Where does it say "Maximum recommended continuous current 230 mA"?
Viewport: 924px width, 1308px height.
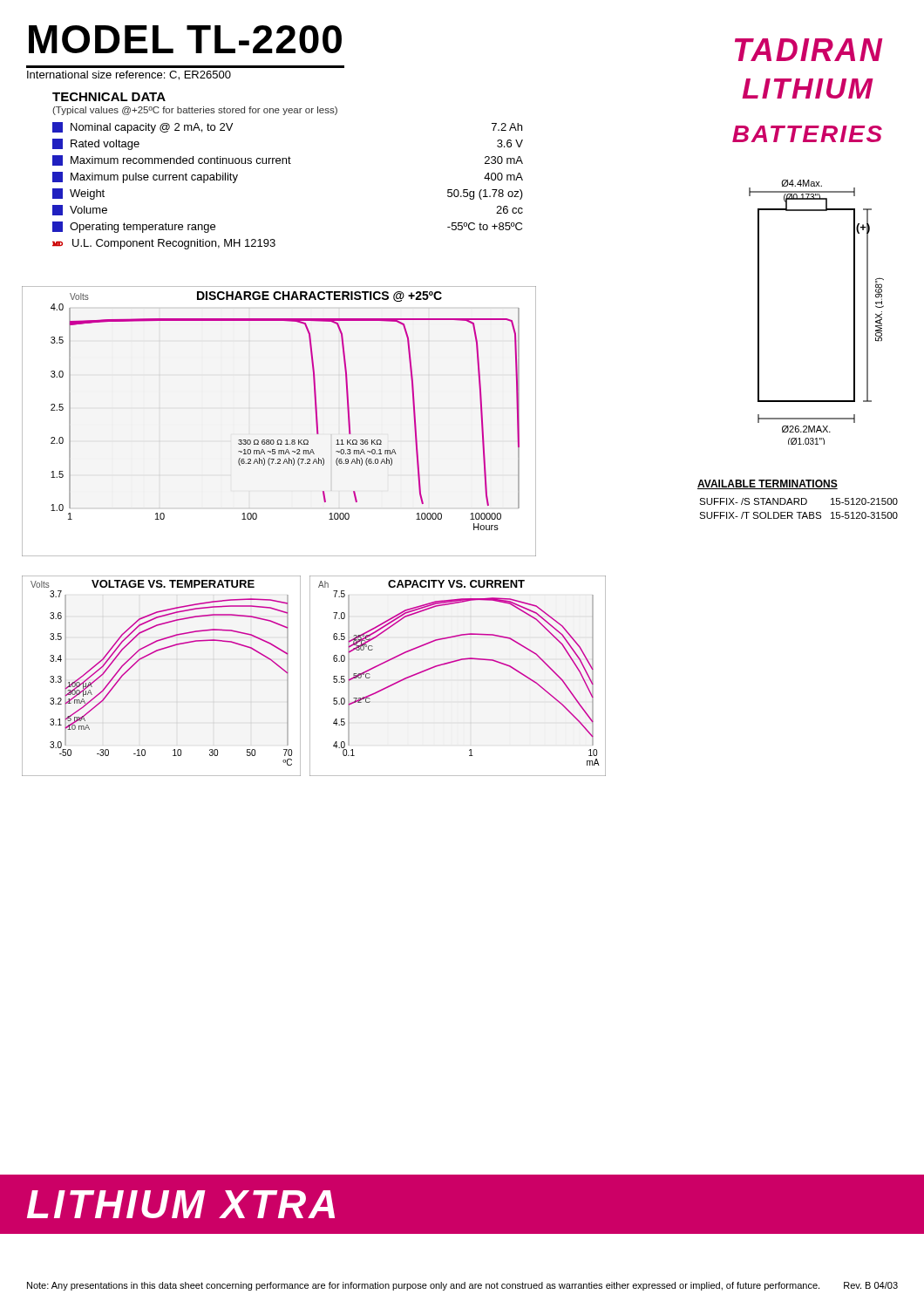coord(288,160)
